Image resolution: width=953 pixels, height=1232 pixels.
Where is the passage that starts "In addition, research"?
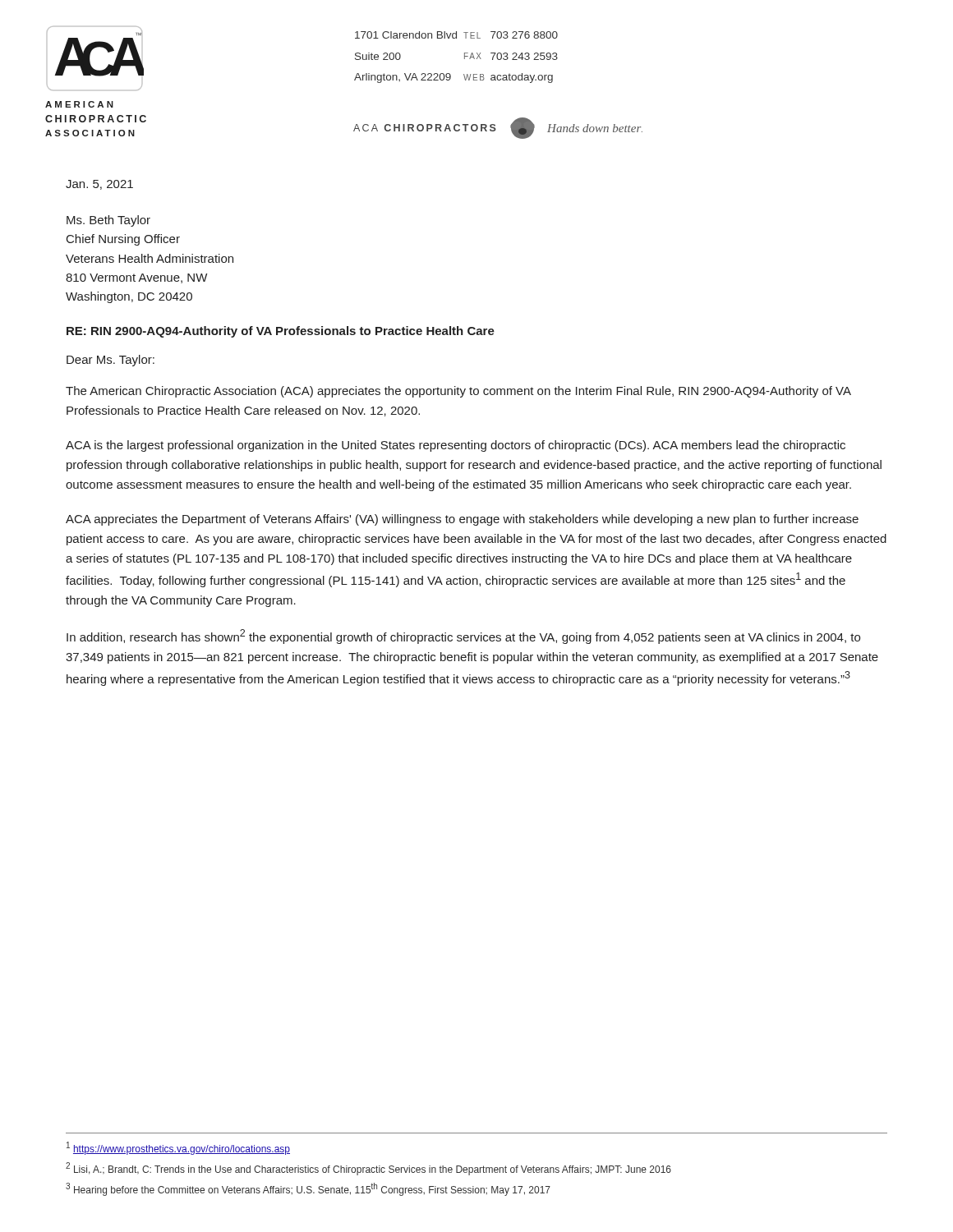(472, 657)
